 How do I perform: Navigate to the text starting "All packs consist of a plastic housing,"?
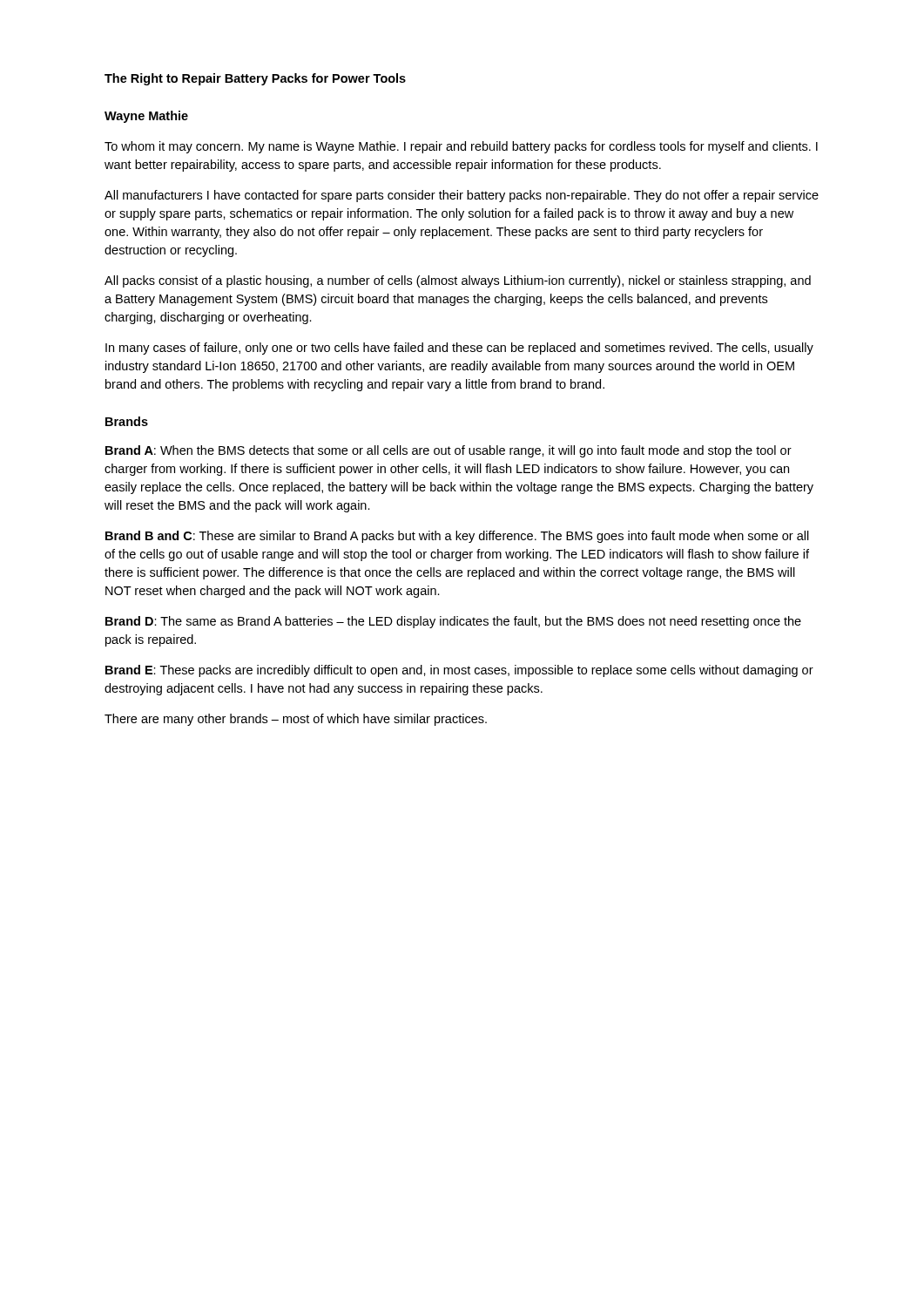tap(458, 299)
